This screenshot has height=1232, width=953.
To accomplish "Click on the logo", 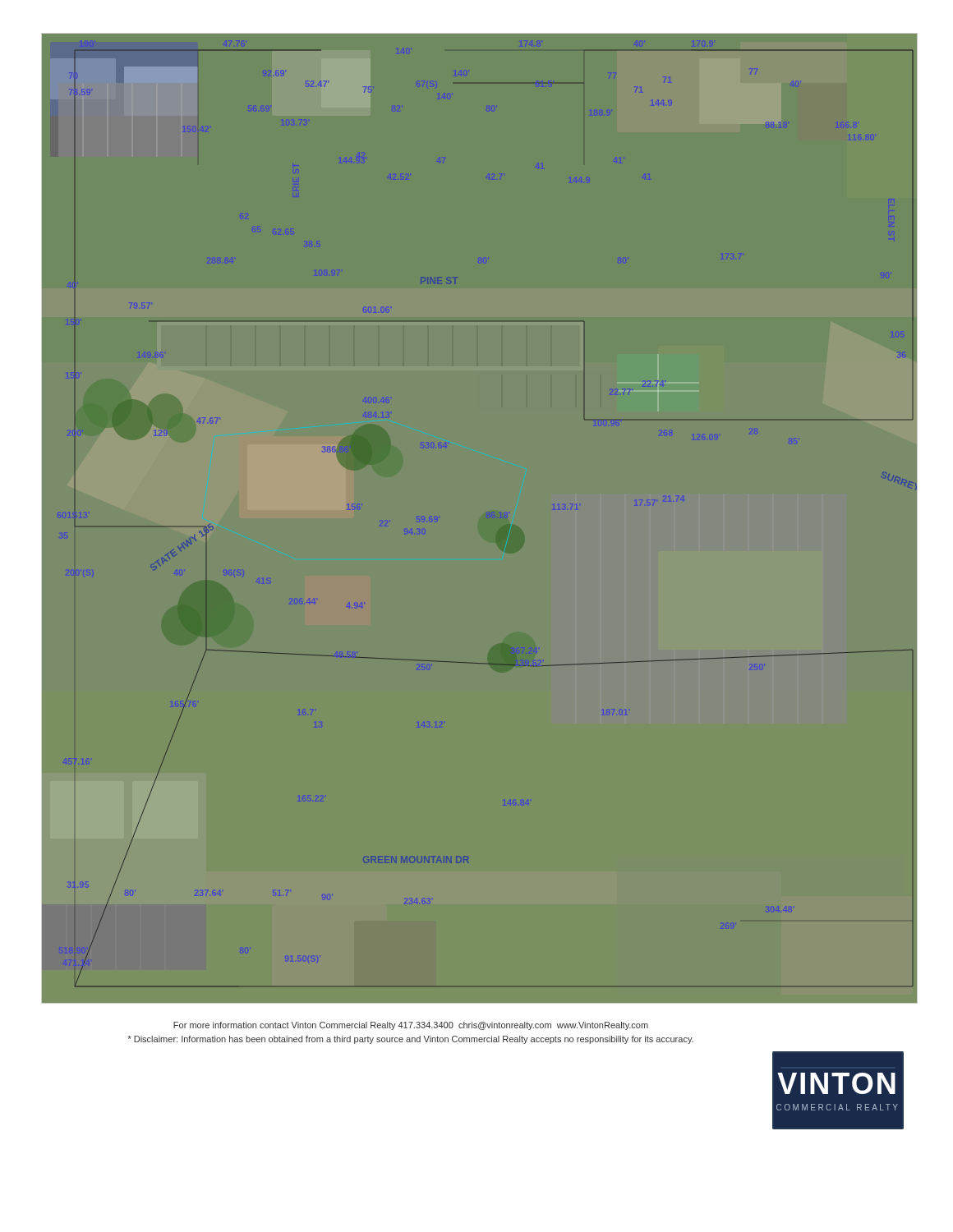I will [x=838, y=1092].
